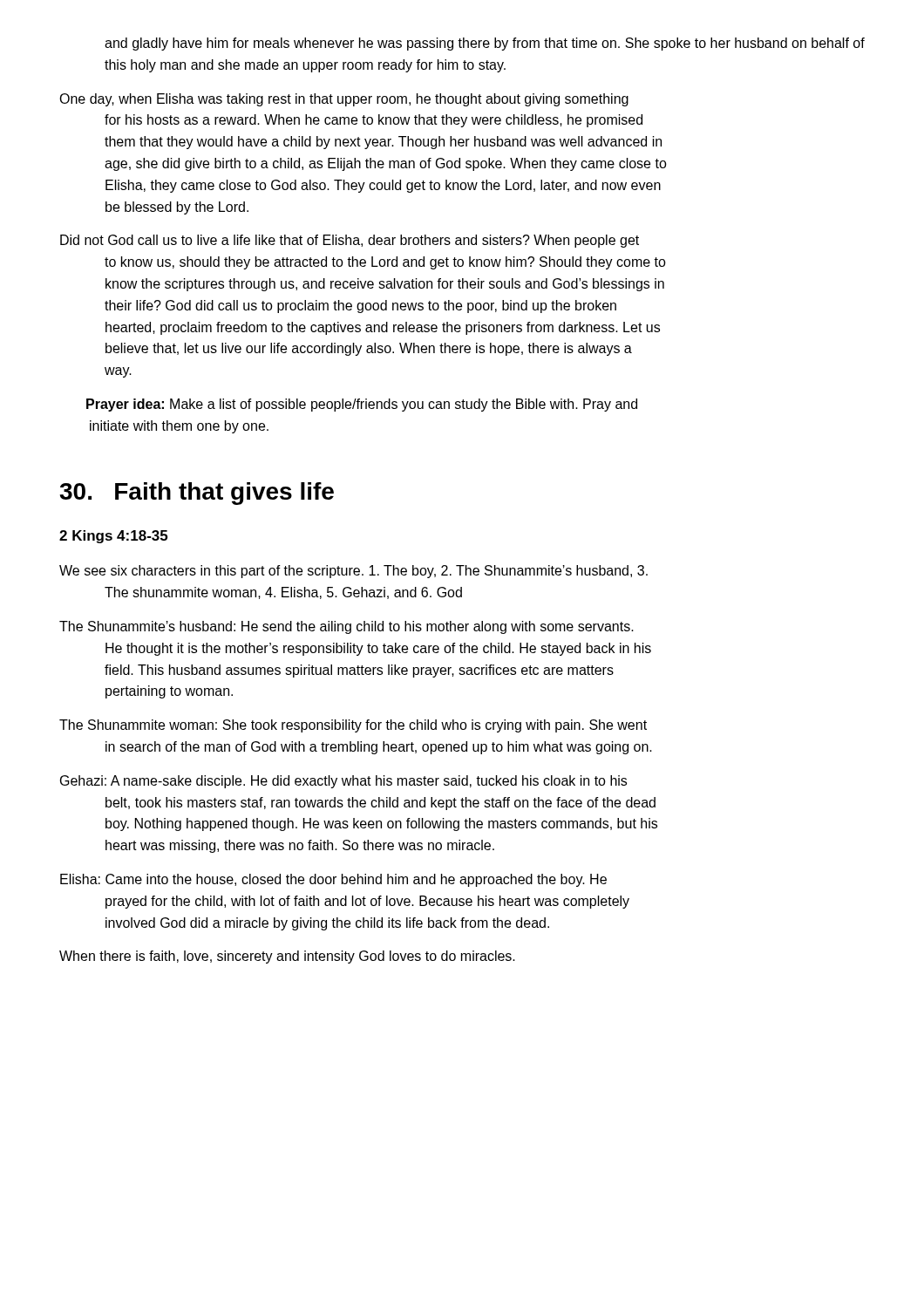Click the section header that begins "30. Faith that gives"

[197, 491]
